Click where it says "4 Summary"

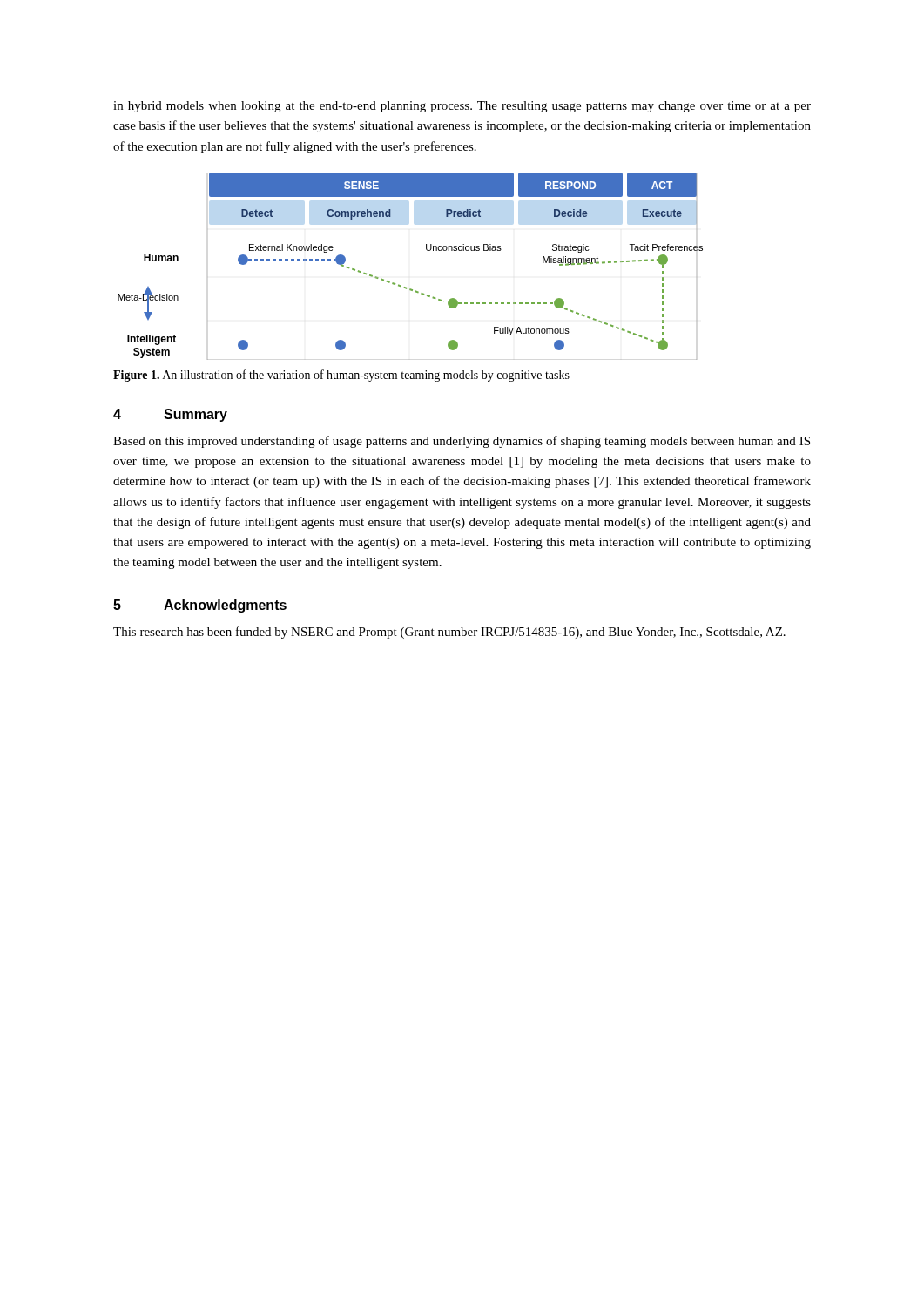170,415
